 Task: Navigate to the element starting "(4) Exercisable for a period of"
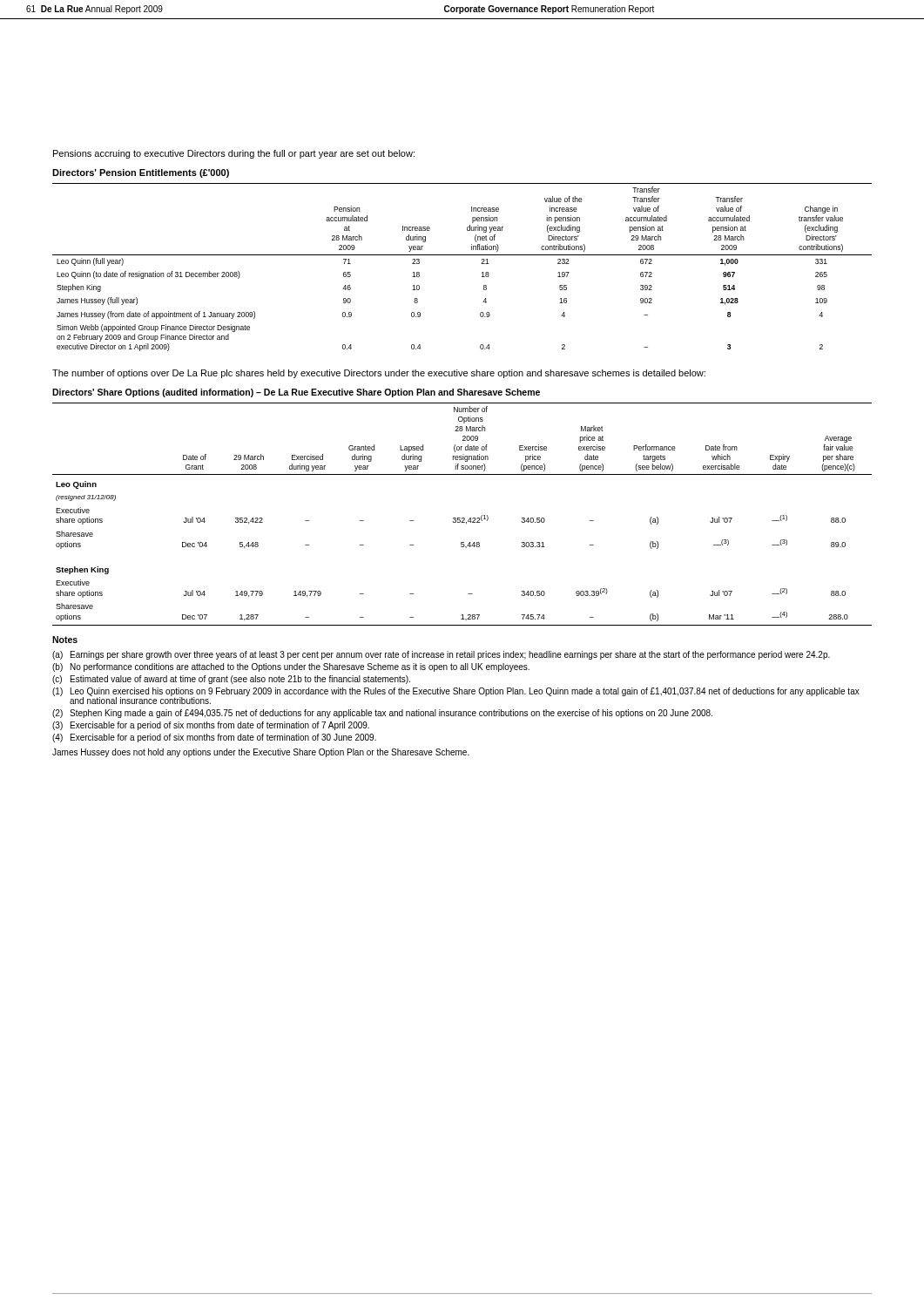[x=214, y=737]
